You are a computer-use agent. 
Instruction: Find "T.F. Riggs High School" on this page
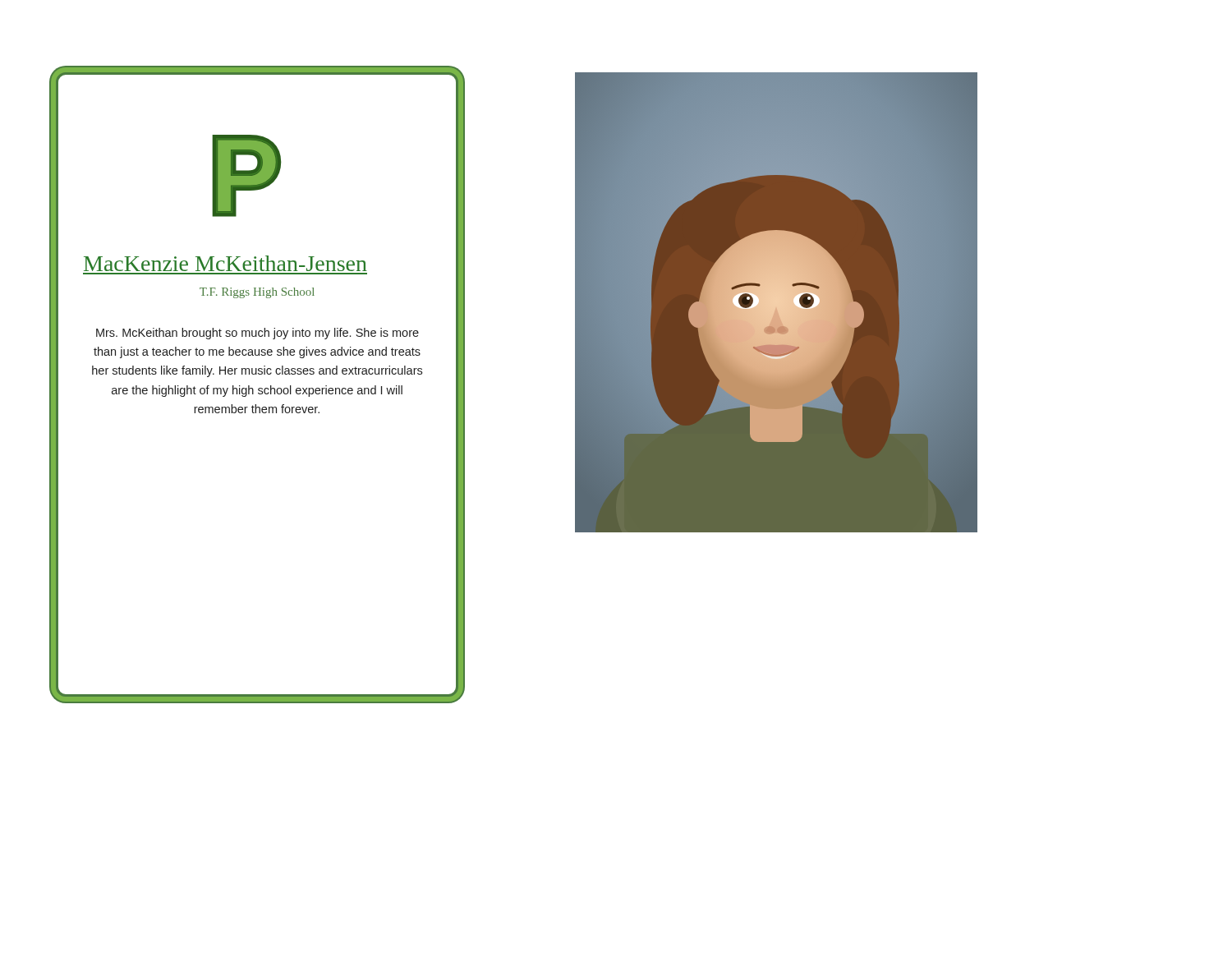tap(257, 292)
